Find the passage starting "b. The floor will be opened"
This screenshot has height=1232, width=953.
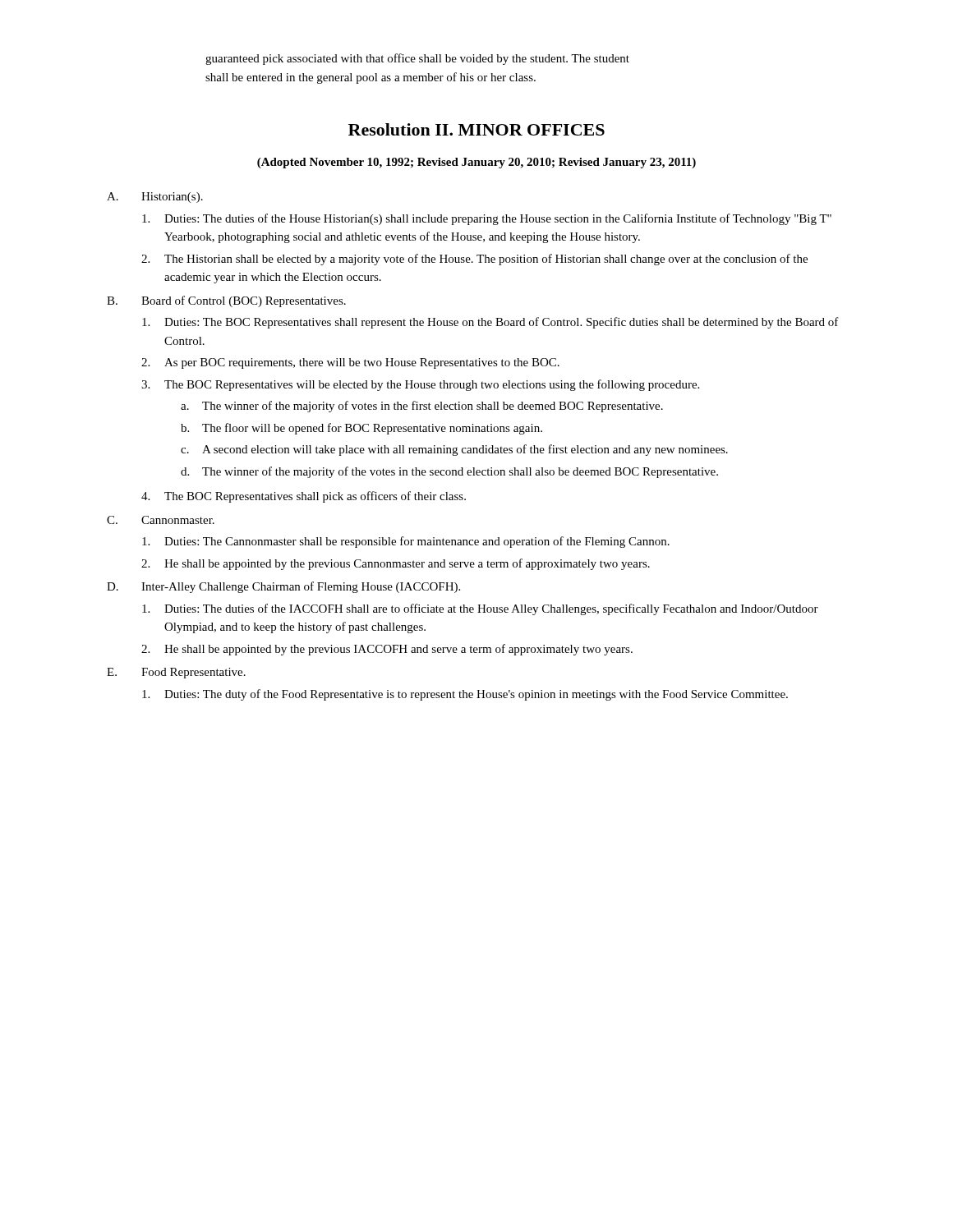pos(362,428)
